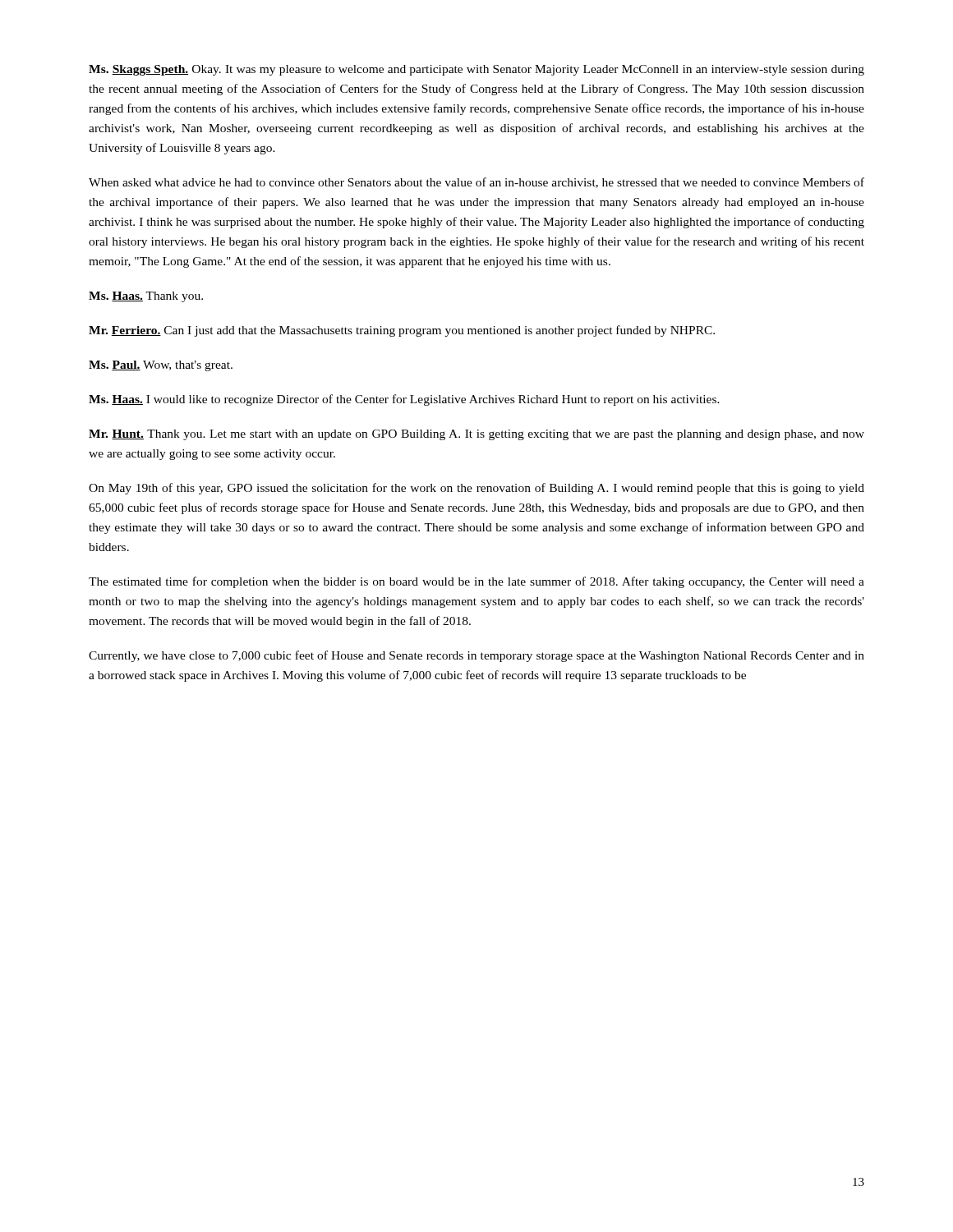This screenshot has height=1232, width=953.
Task: Find the text with the text "Ms. Haas. Thank you."
Action: [146, 295]
